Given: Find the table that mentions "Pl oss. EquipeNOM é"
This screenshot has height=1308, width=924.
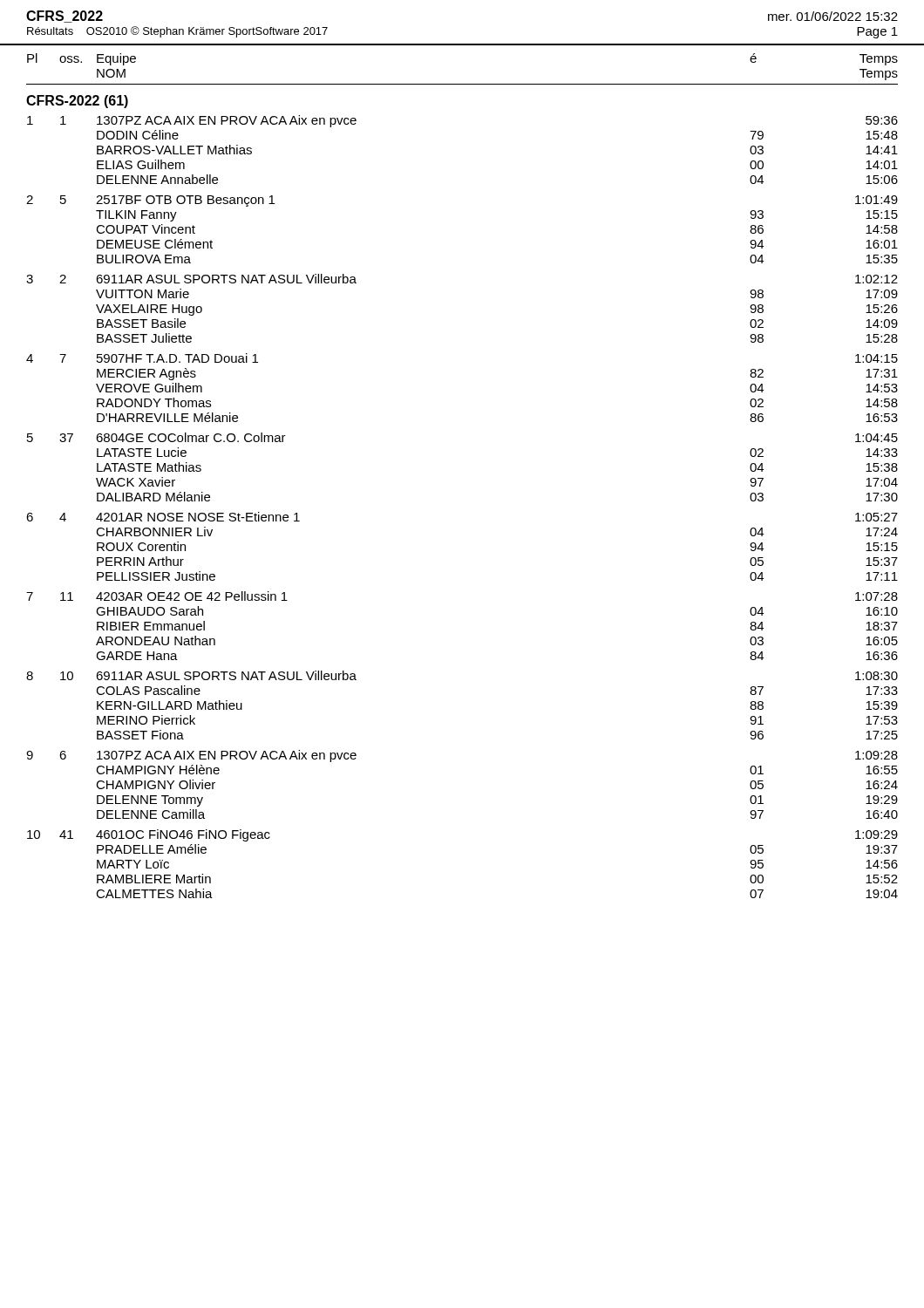Looking at the screenshot, I should [462, 473].
